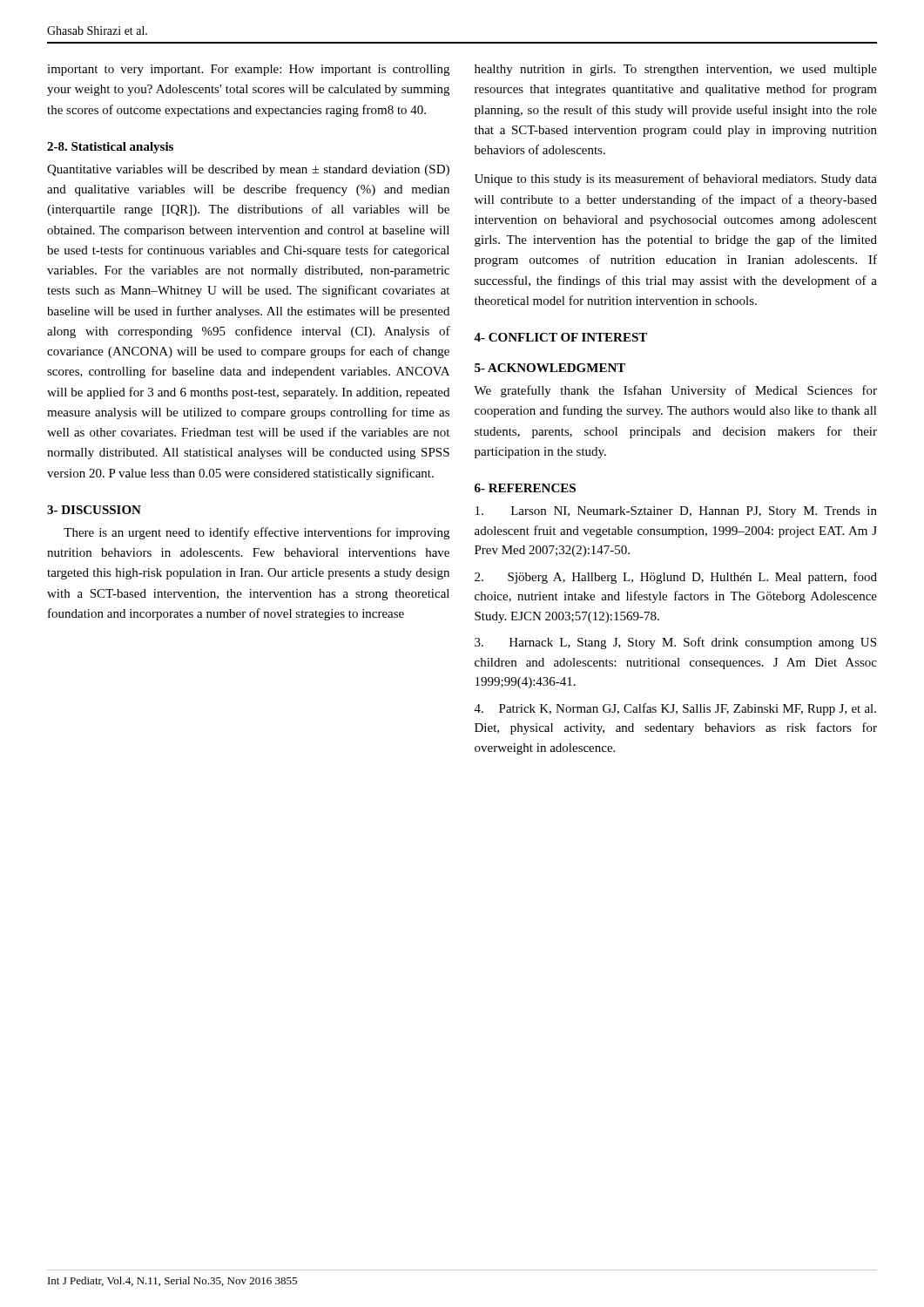Click on the region starting "We gratefully thank the"
The image size is (924, 1307).
[676, 421]
